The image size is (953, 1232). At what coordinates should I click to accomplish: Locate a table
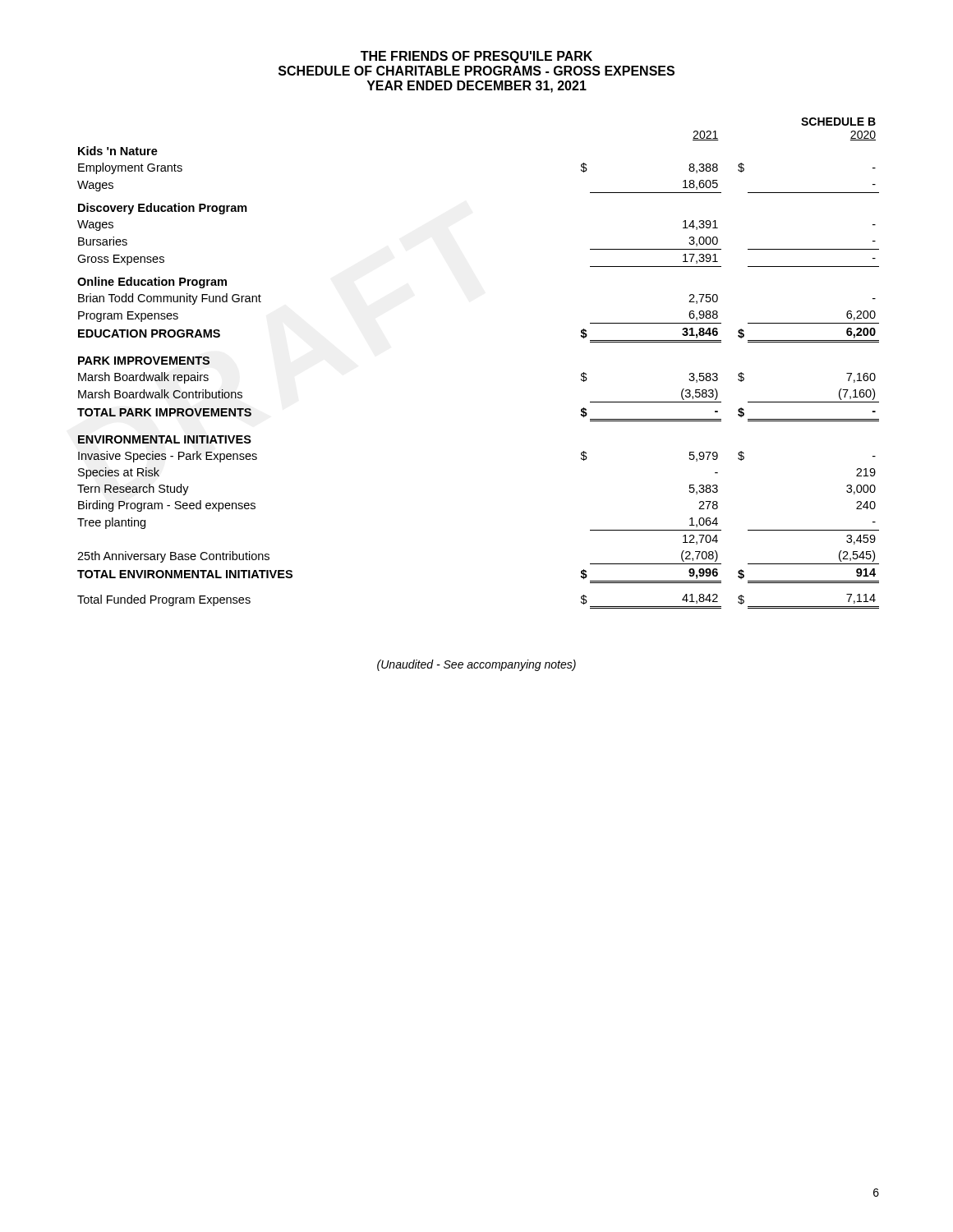point(476,361)
